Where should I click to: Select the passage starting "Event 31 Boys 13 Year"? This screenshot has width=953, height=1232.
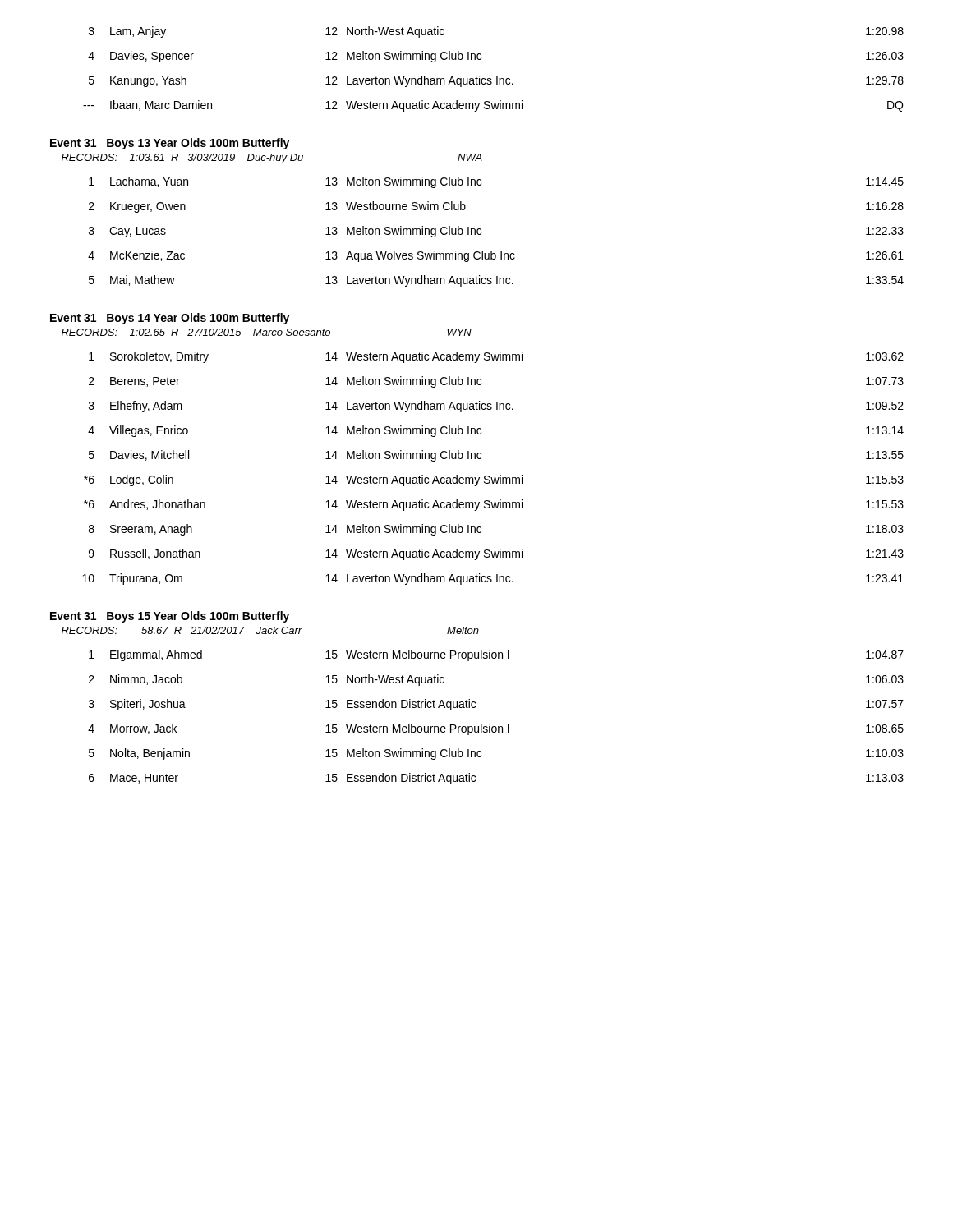coord(476,150)
